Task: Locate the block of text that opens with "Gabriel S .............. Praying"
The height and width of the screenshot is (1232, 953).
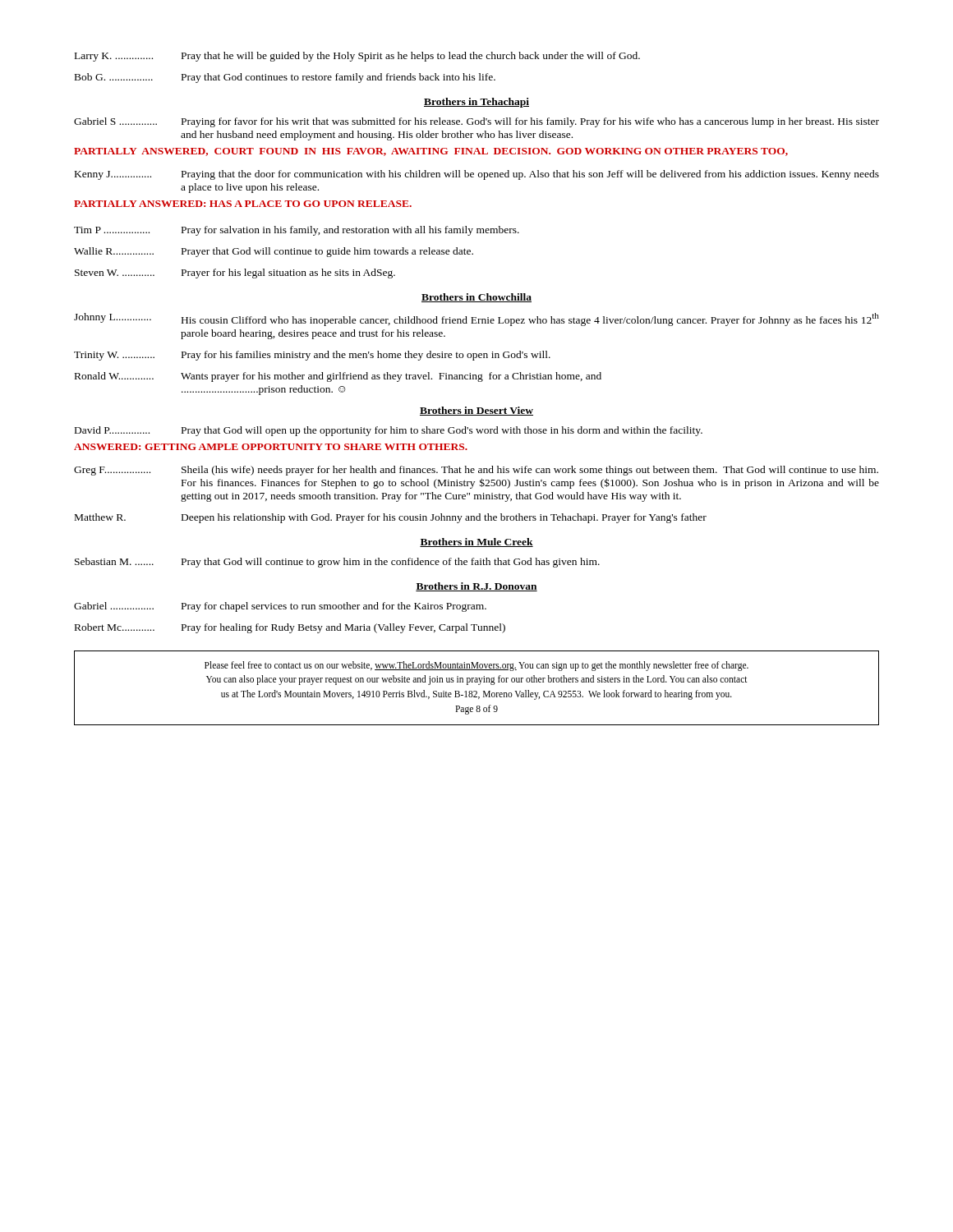Action: (x=476, y=128)
